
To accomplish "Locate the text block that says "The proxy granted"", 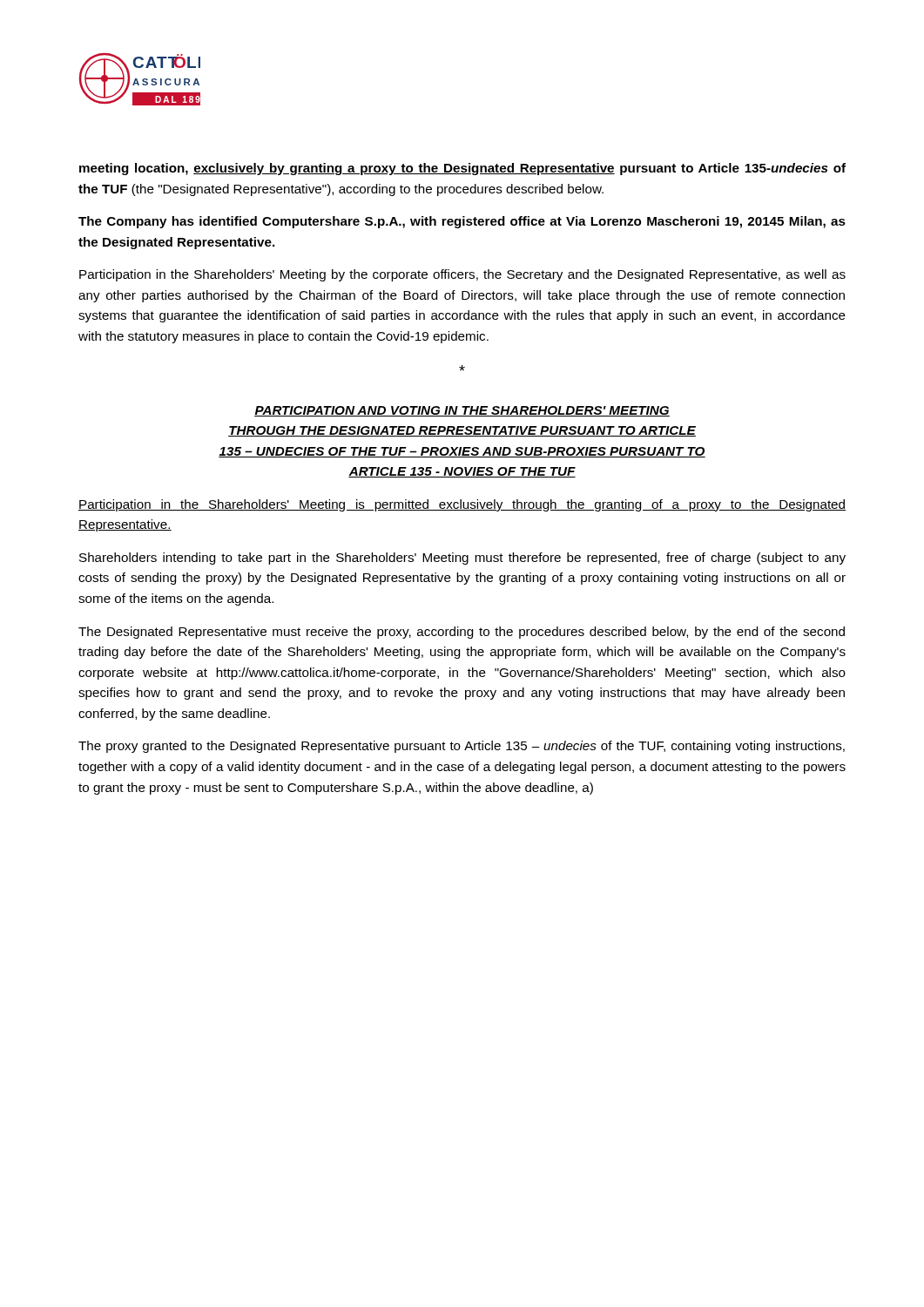I will click(x=462, y=766).
